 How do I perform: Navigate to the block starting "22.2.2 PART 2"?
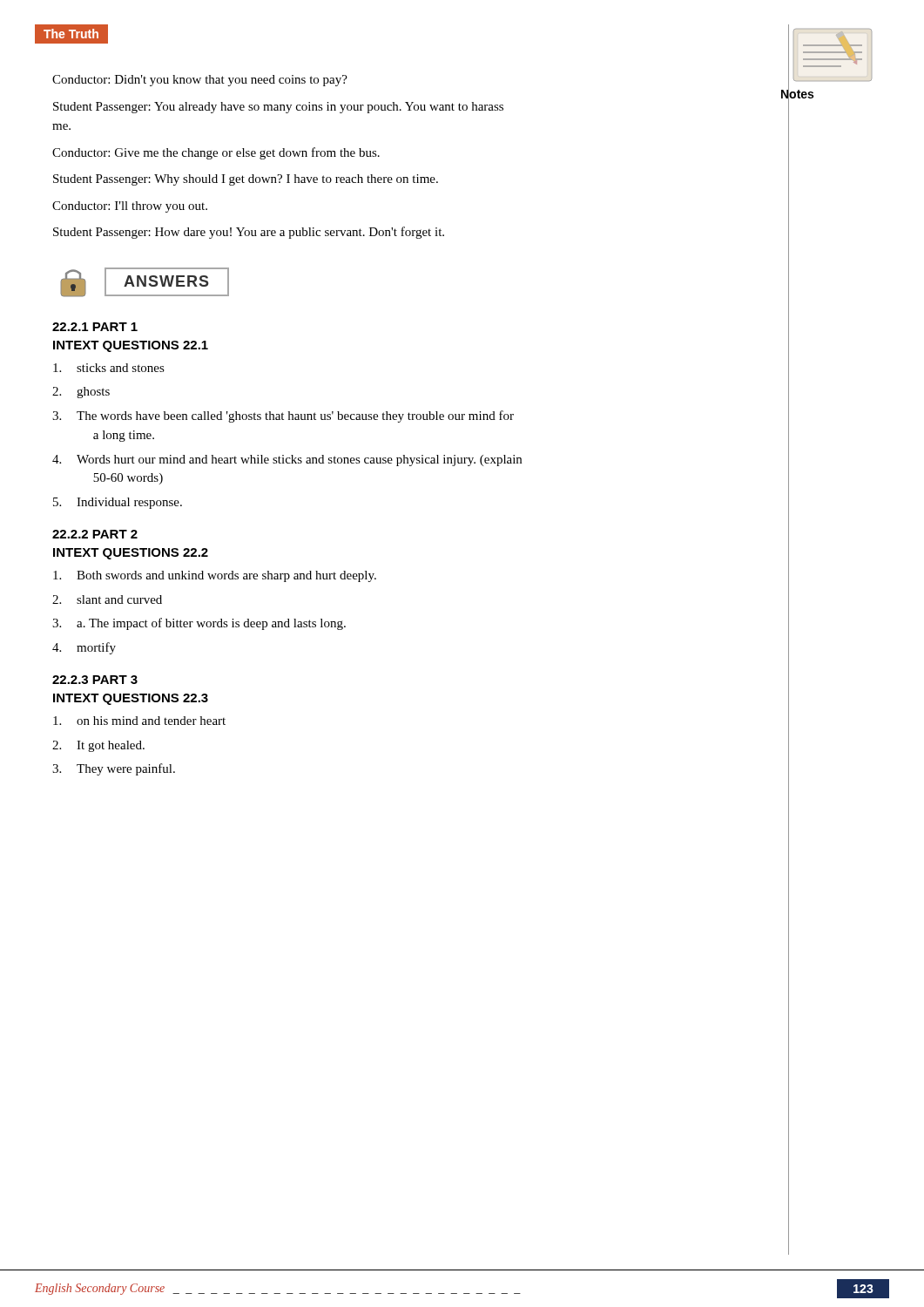[x=95, y=533]
